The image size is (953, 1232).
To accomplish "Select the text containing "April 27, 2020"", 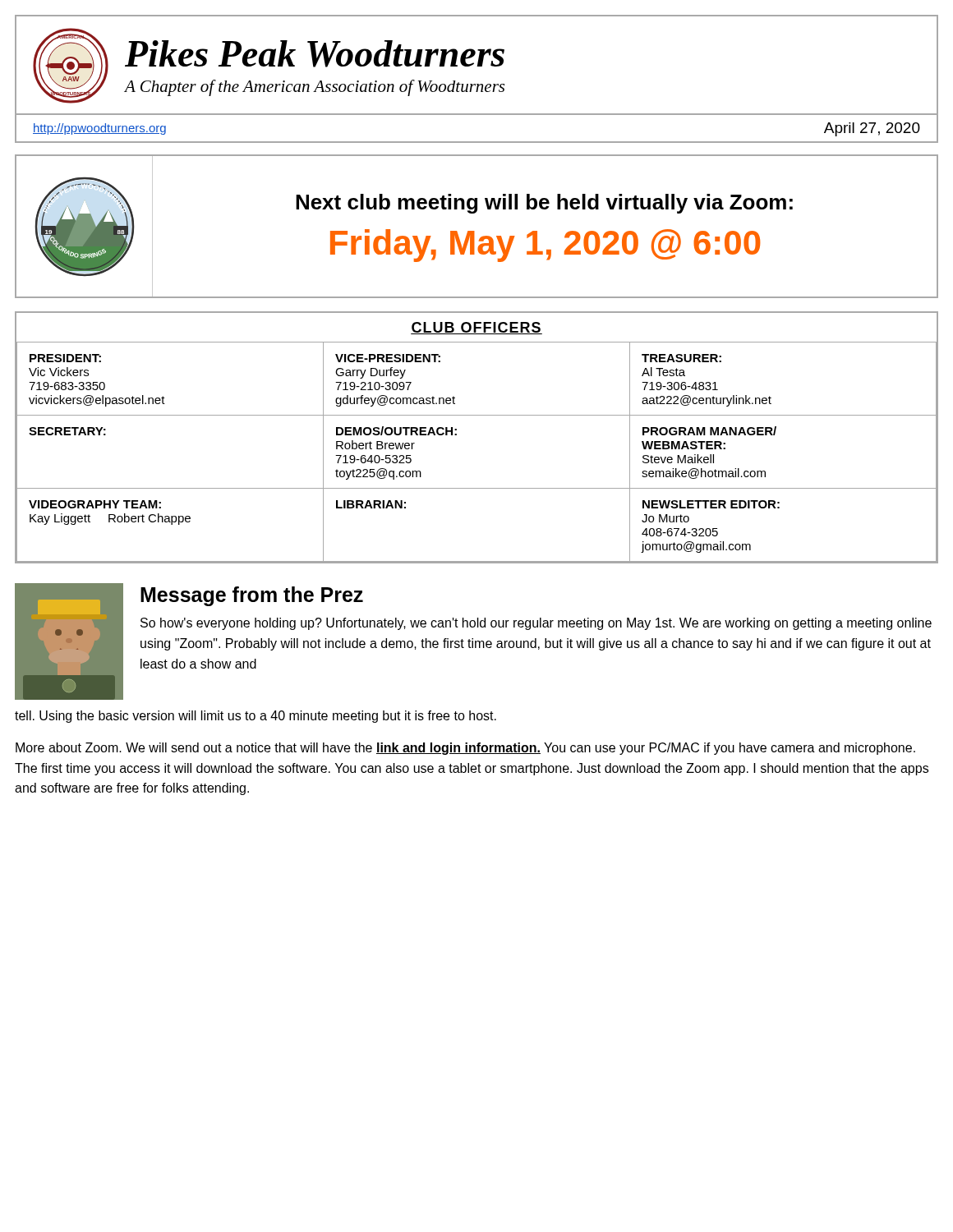I will click(x=872, y=128).
